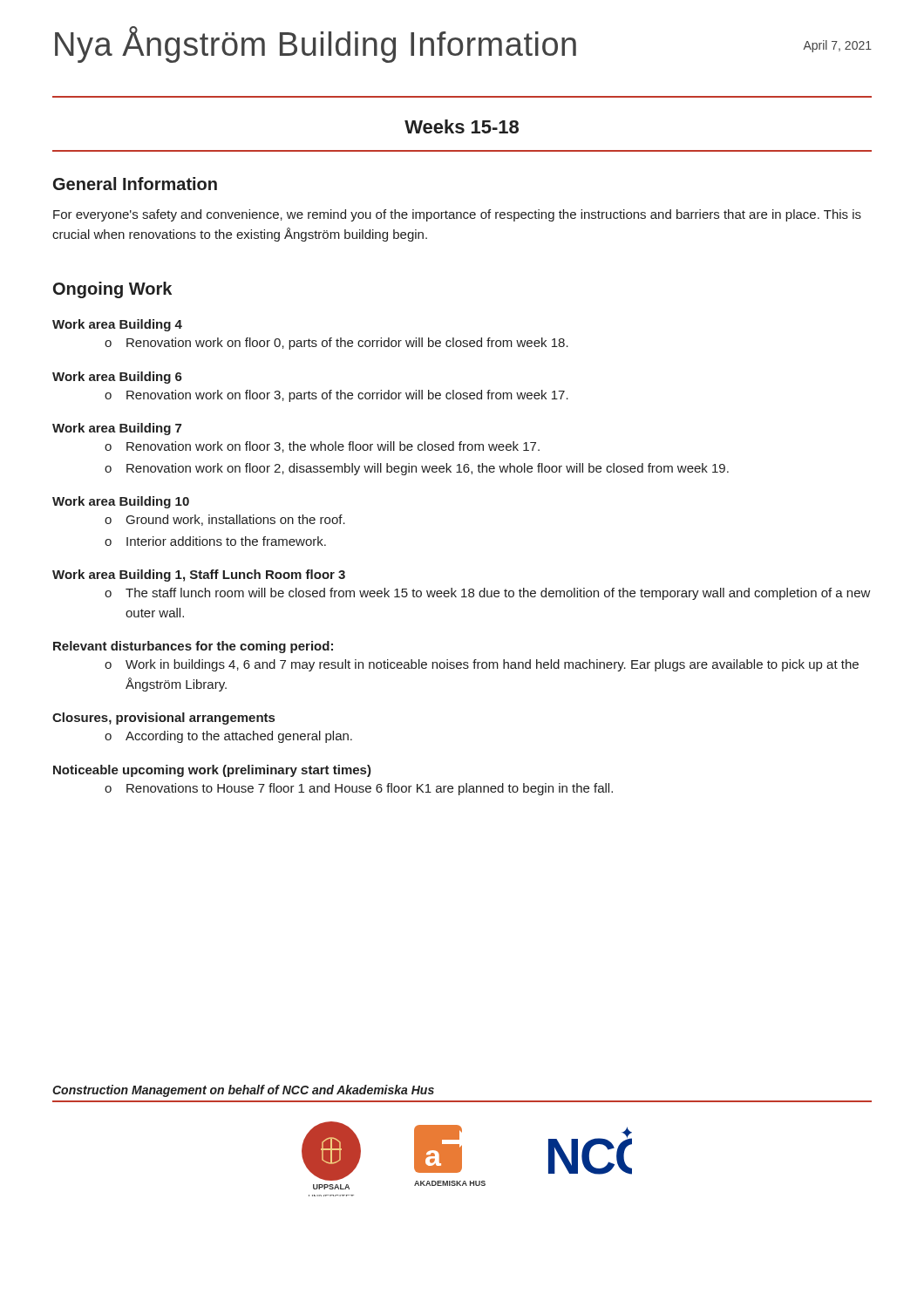Click where it says "Closures, provisional arrangements"

(x=164, y=717)
